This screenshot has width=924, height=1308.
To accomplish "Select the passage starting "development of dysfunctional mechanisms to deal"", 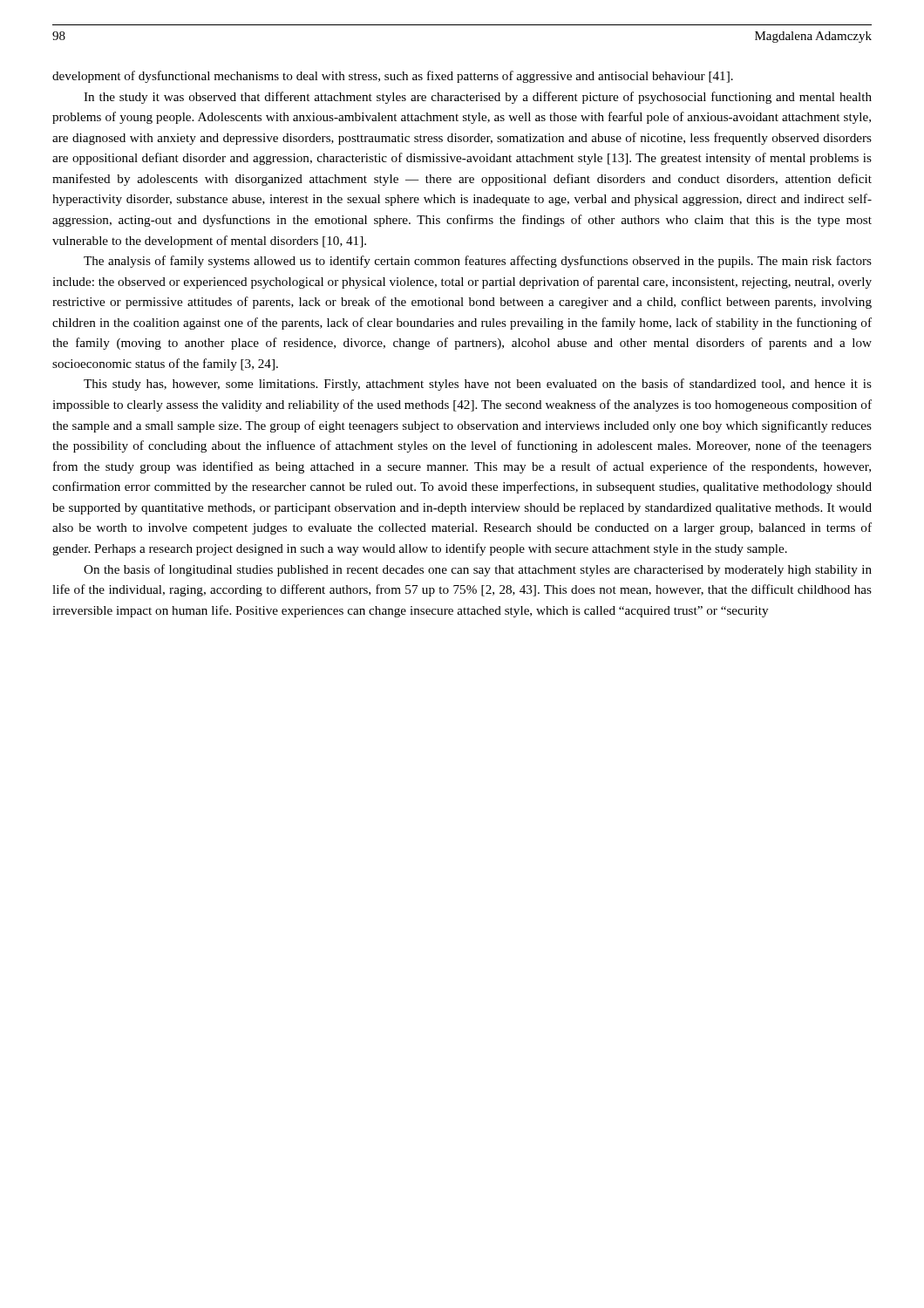I will 393,75.
